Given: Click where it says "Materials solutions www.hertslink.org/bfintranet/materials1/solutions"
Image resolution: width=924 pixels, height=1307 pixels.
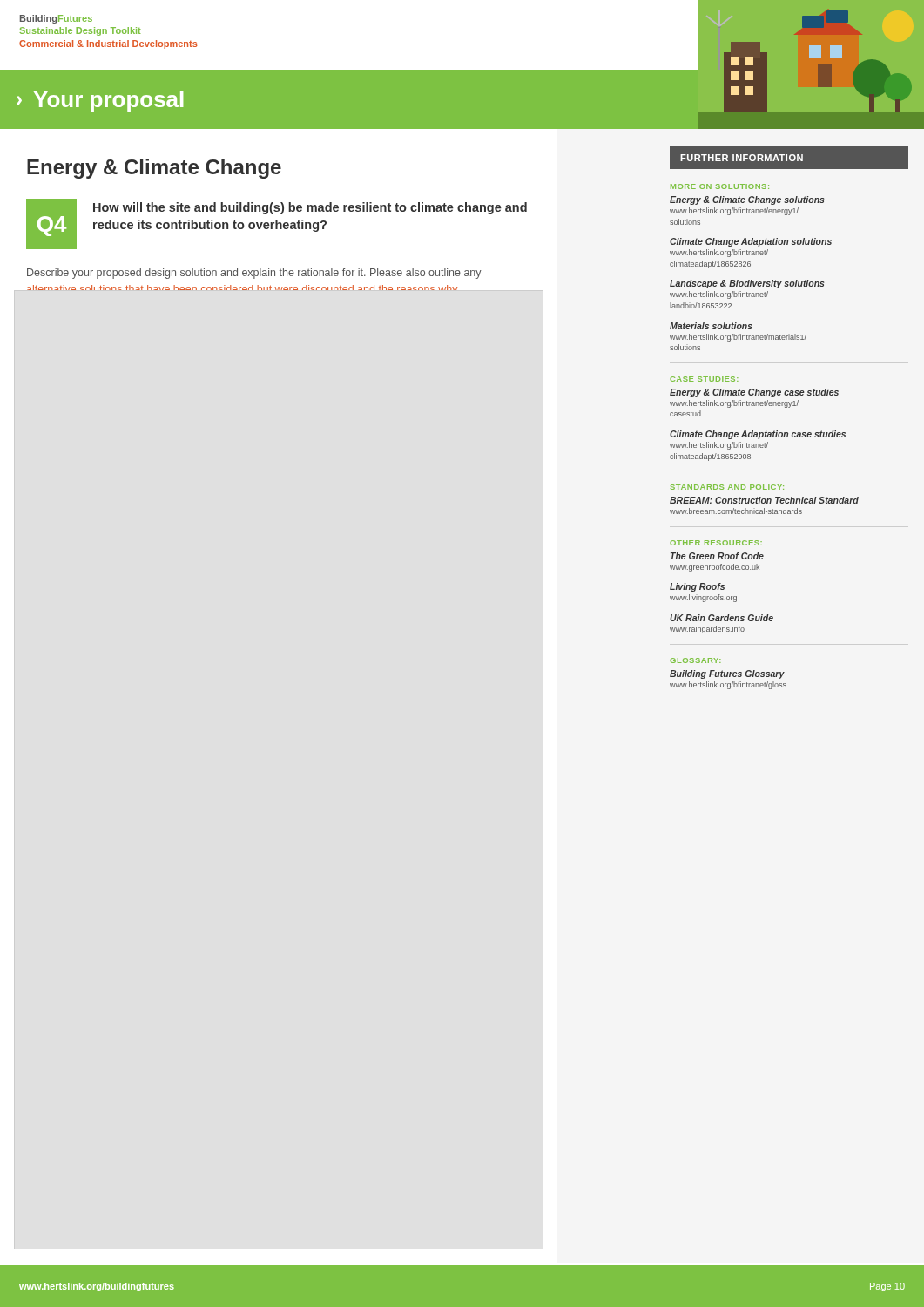Looking at the screenshot, I should tap(789, 337).
